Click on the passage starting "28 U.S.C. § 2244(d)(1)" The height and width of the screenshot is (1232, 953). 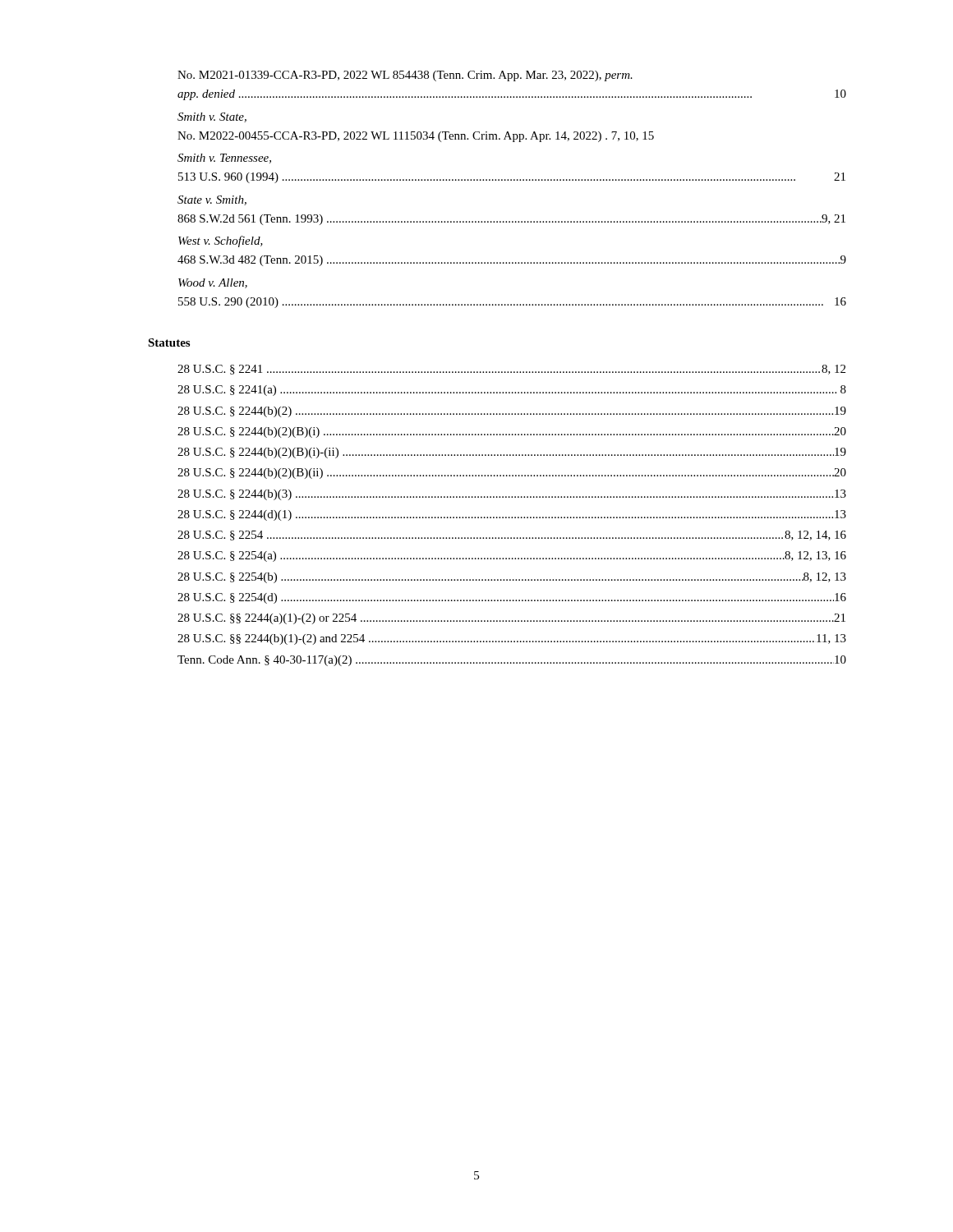coord(512,514)
